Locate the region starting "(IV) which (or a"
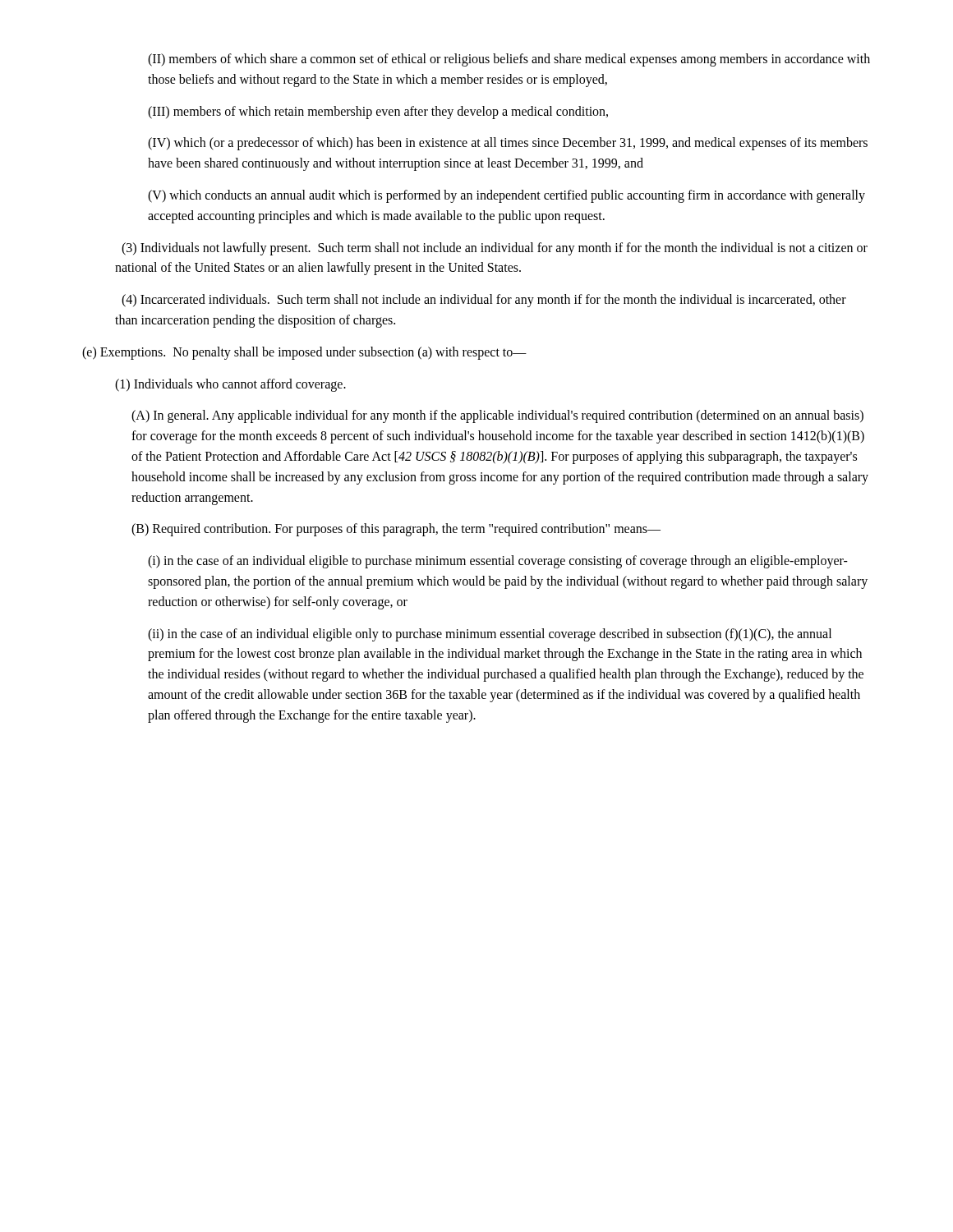This screenshot has width=953, height=1232. coord(508,153)
